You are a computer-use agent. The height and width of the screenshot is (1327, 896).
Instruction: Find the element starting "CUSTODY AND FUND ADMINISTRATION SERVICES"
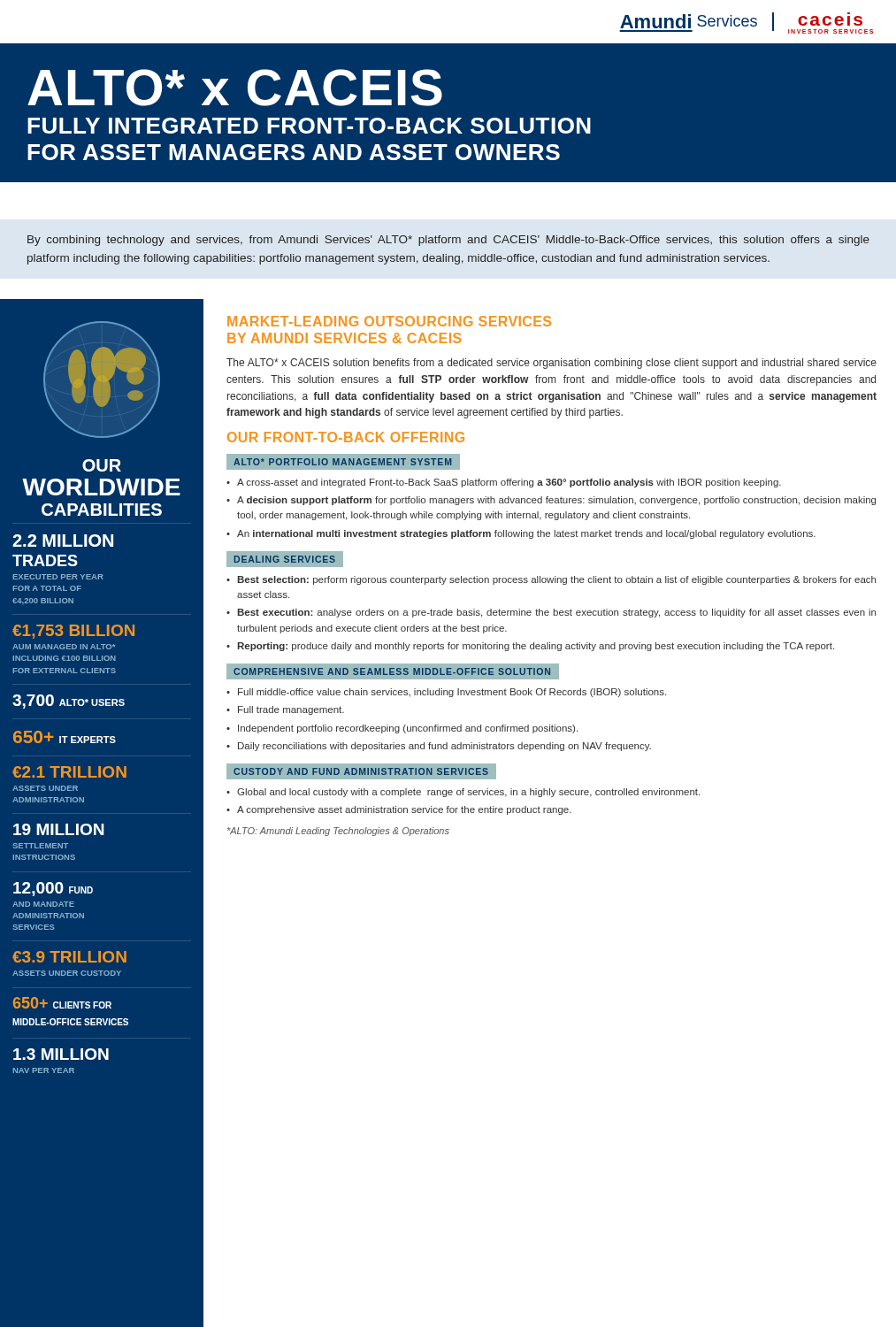(361, 771)
